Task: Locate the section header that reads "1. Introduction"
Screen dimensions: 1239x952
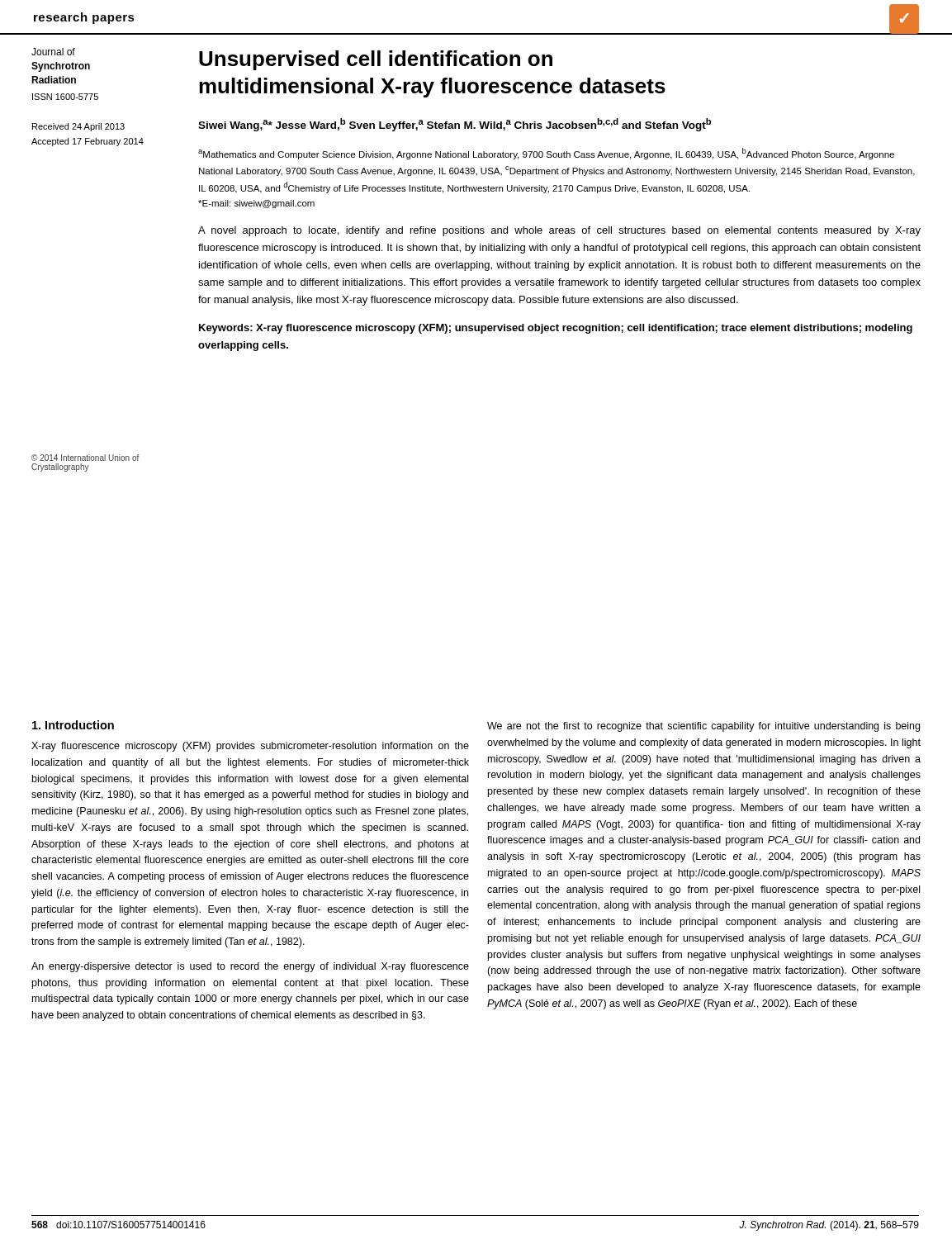Action: pyautogui.click(x=73, y=725)
